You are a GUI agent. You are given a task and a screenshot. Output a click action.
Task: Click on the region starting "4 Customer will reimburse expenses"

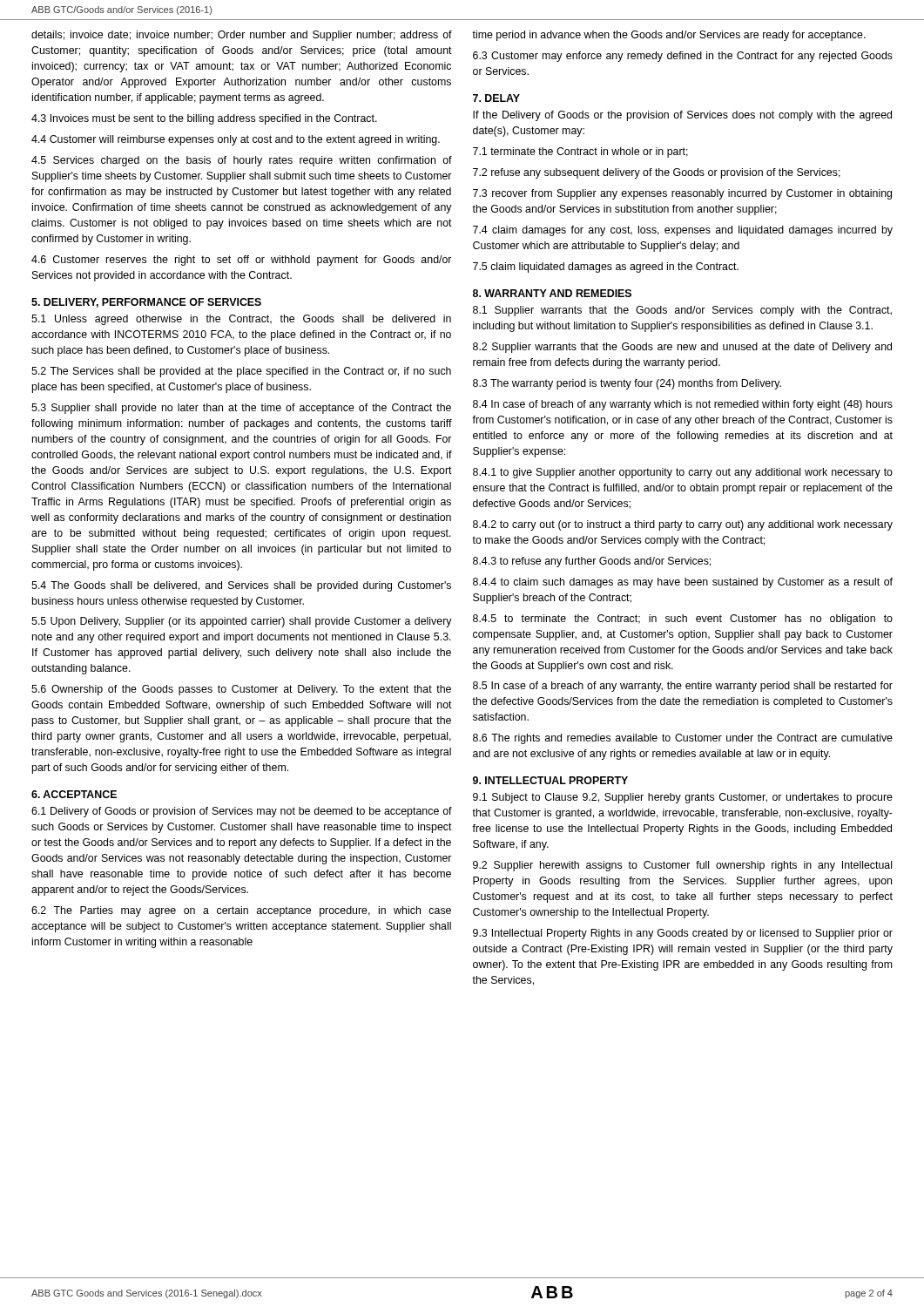(241, 140)
